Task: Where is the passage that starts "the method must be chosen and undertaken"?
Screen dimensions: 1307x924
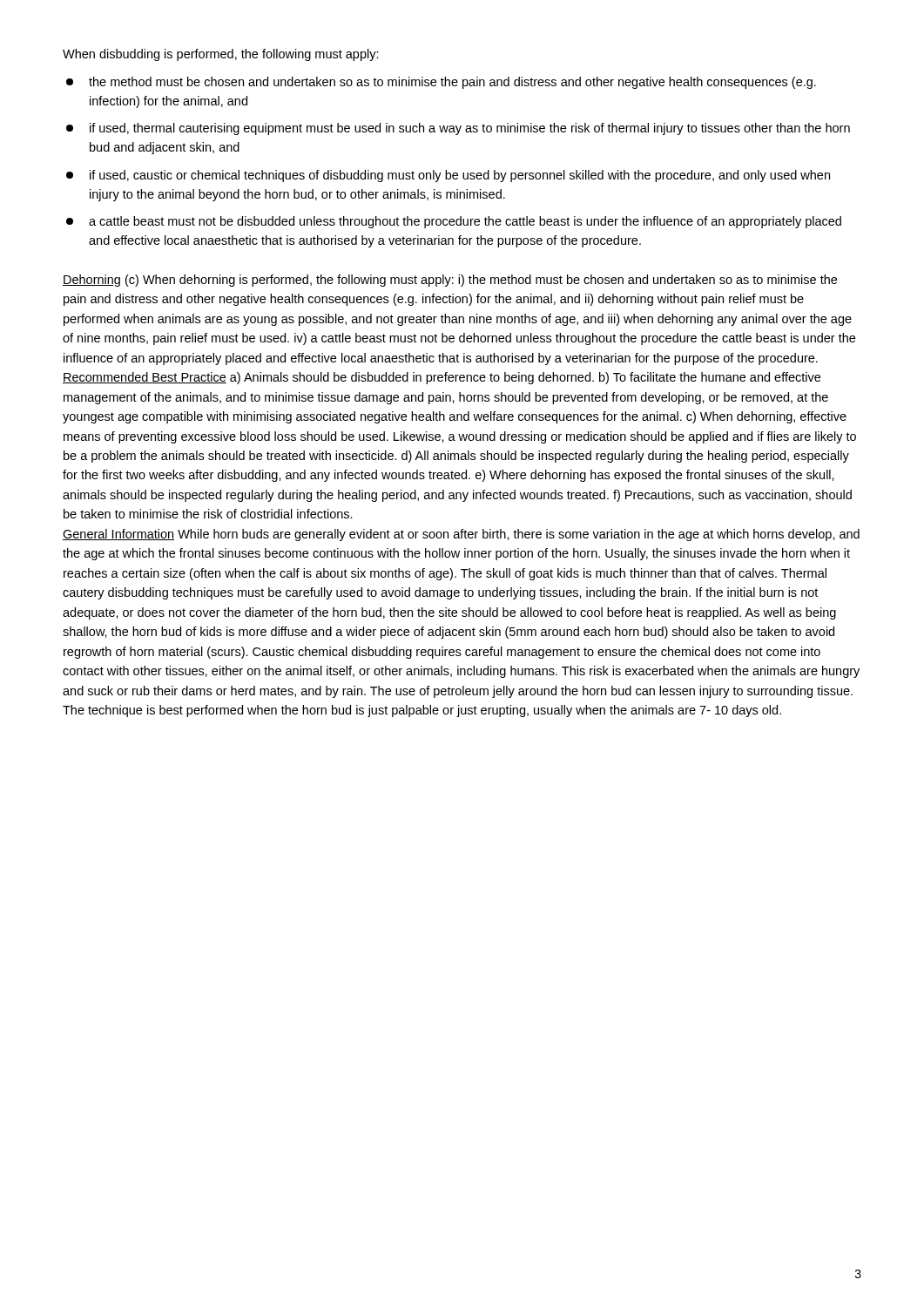Action: [462, 92]
